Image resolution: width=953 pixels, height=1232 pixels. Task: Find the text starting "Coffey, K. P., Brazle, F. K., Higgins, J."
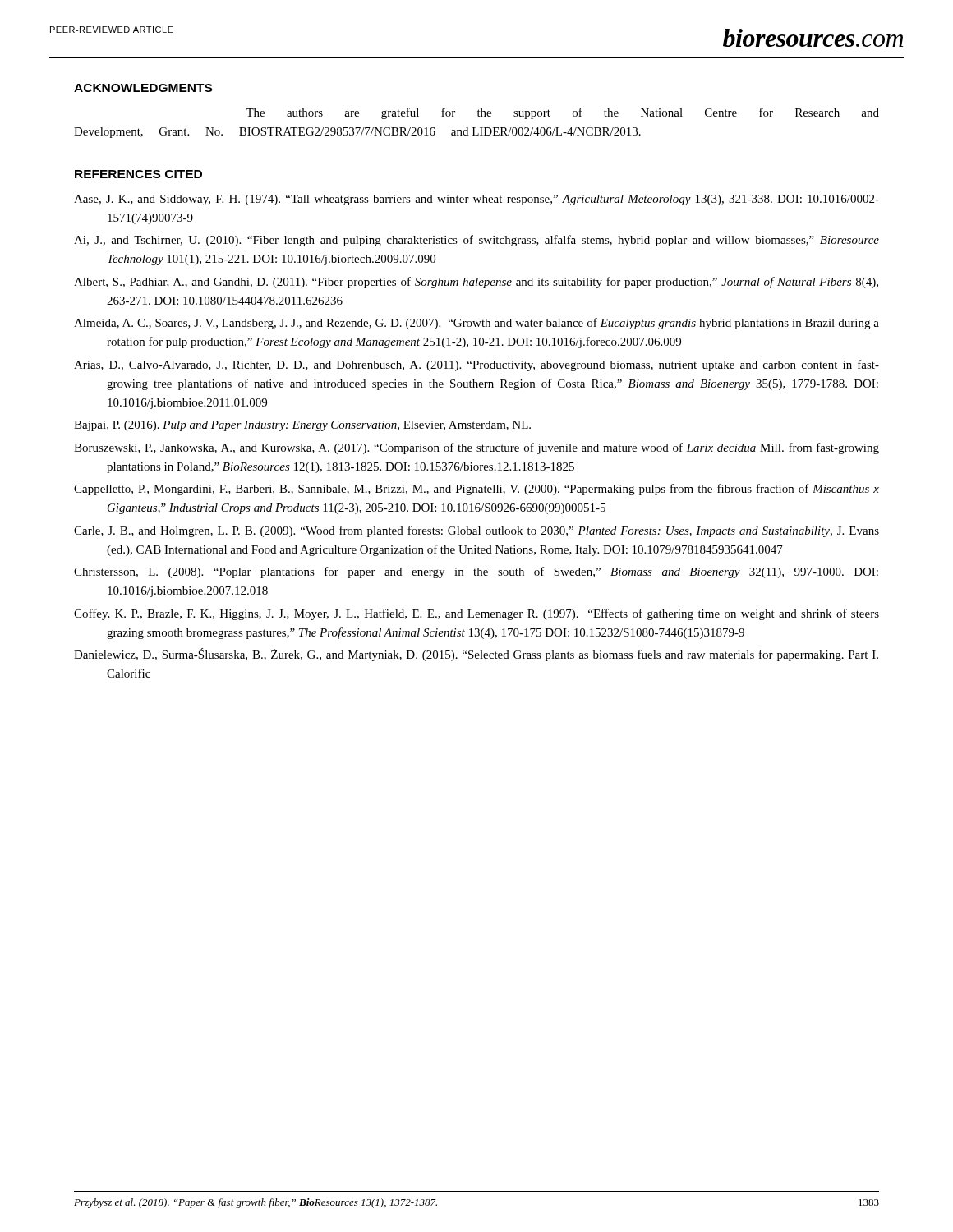coord(476,623)
